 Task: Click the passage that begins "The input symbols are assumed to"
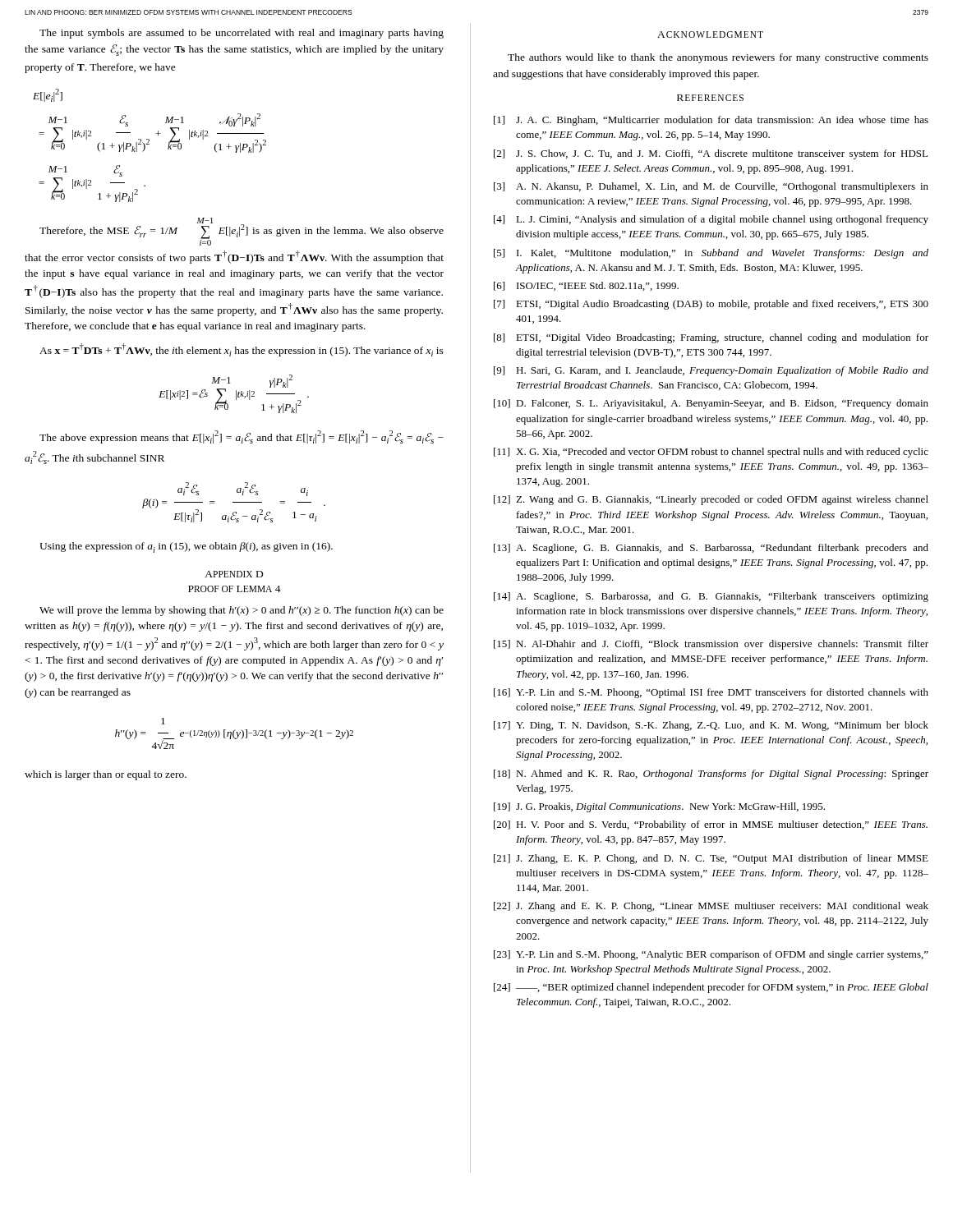[x=234, y=49]
